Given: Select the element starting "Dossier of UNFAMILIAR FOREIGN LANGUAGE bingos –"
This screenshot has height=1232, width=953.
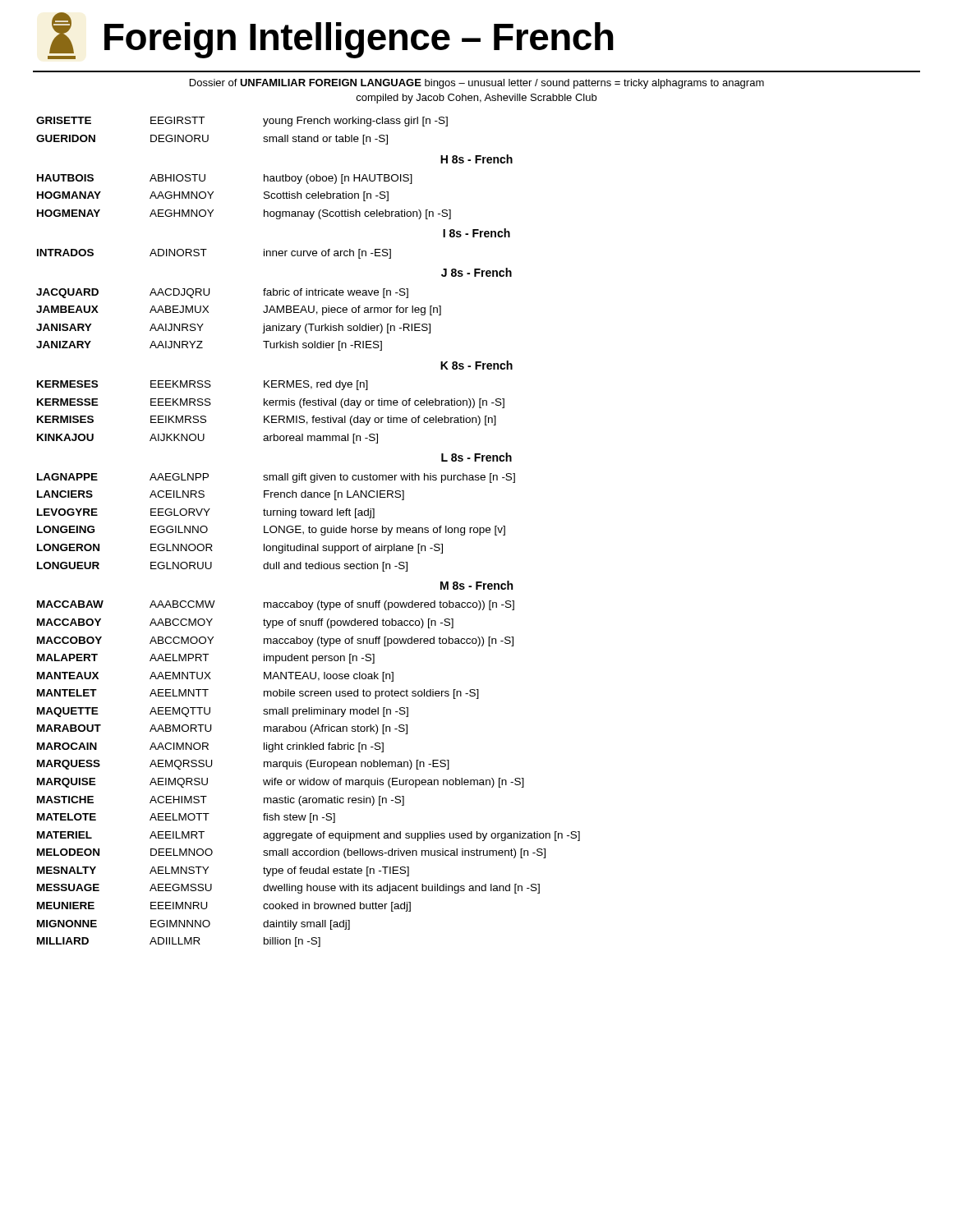Looking at the screenshot, I should point(476,90).
